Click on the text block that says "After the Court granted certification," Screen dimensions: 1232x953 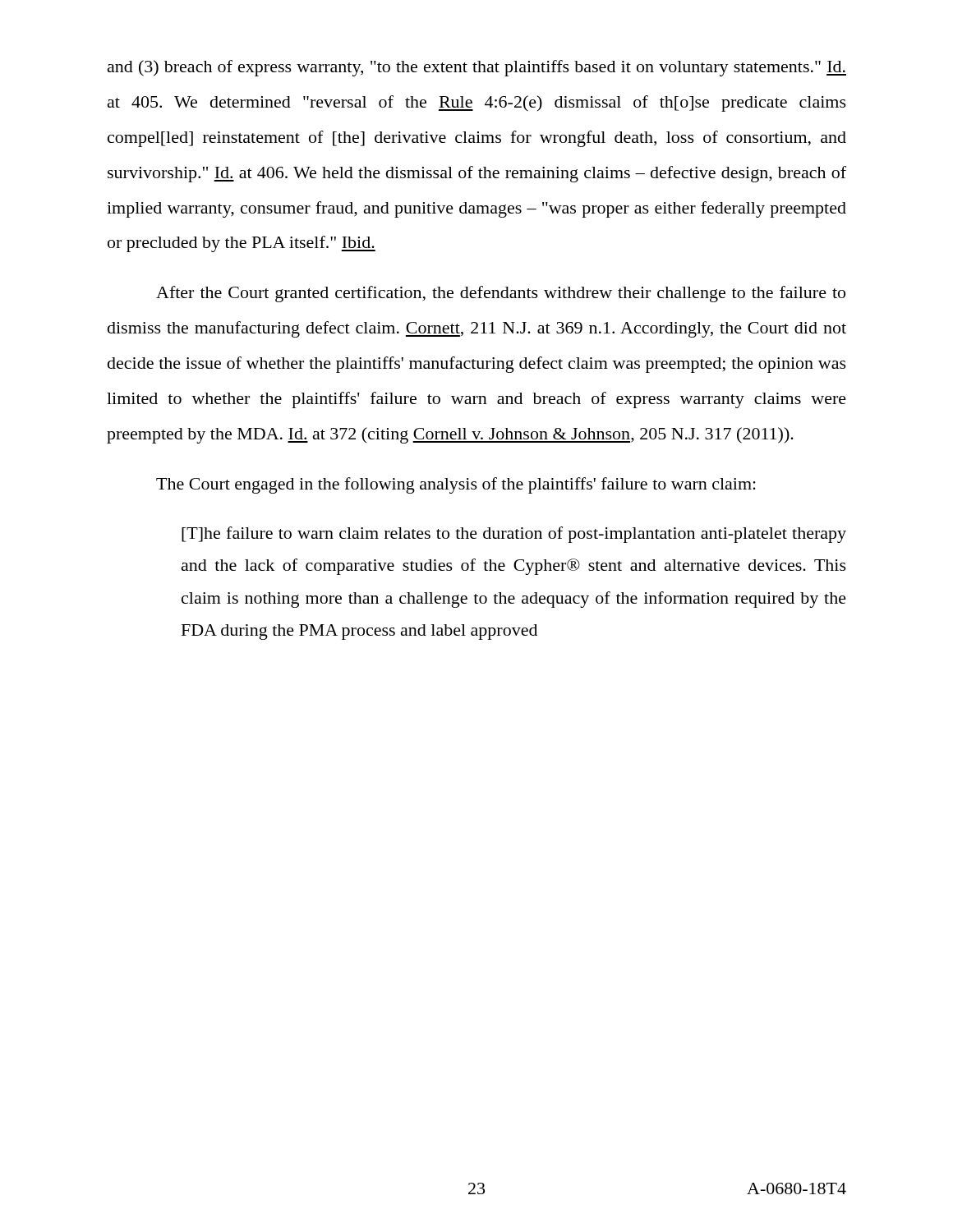tap(476, 363)
